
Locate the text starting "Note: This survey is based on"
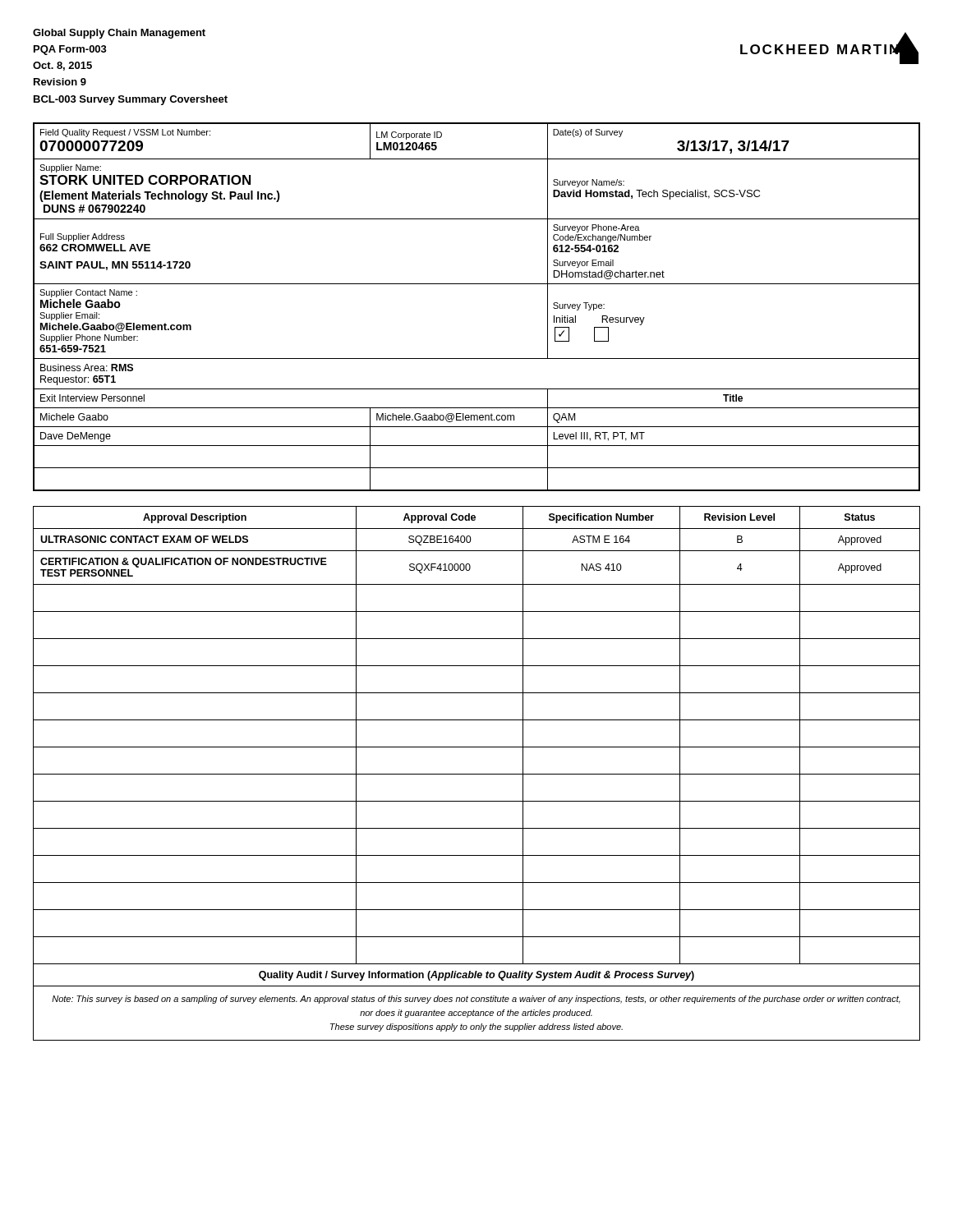(476, 1013)
